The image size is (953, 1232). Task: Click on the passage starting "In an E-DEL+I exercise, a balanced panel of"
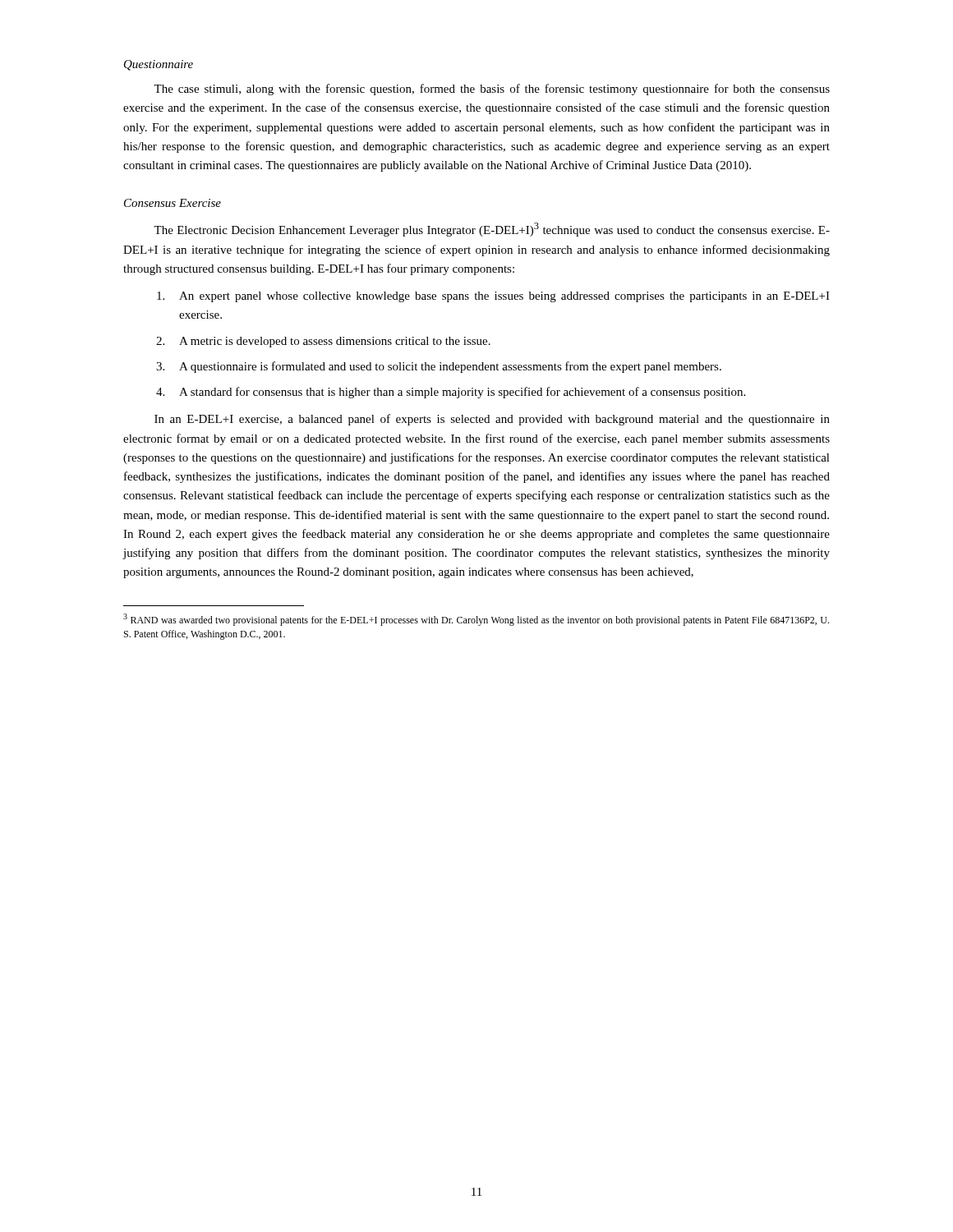tap(476, 496)
